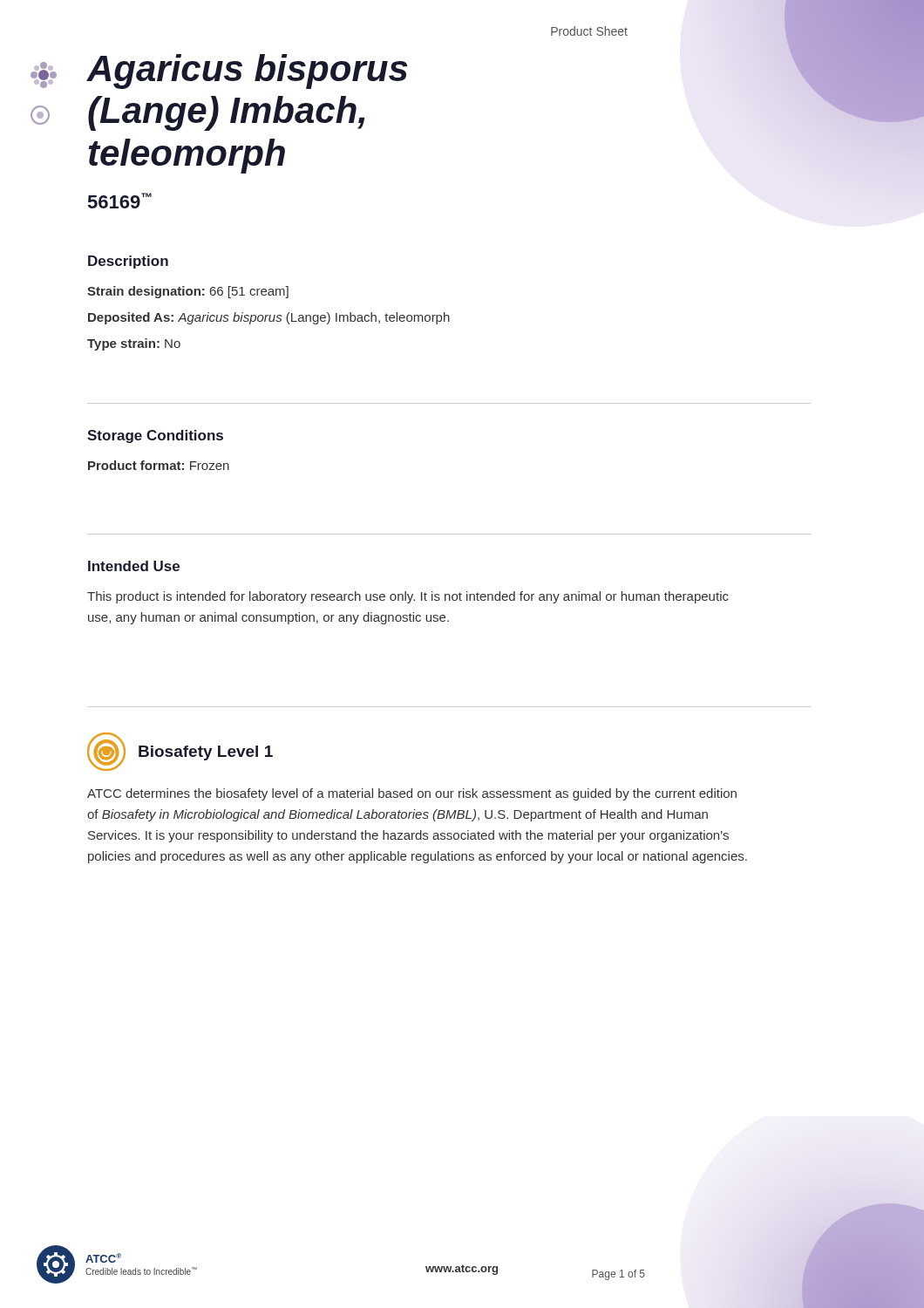Click on the text block that reads "This product is intended for"

[x=418, y=607]
